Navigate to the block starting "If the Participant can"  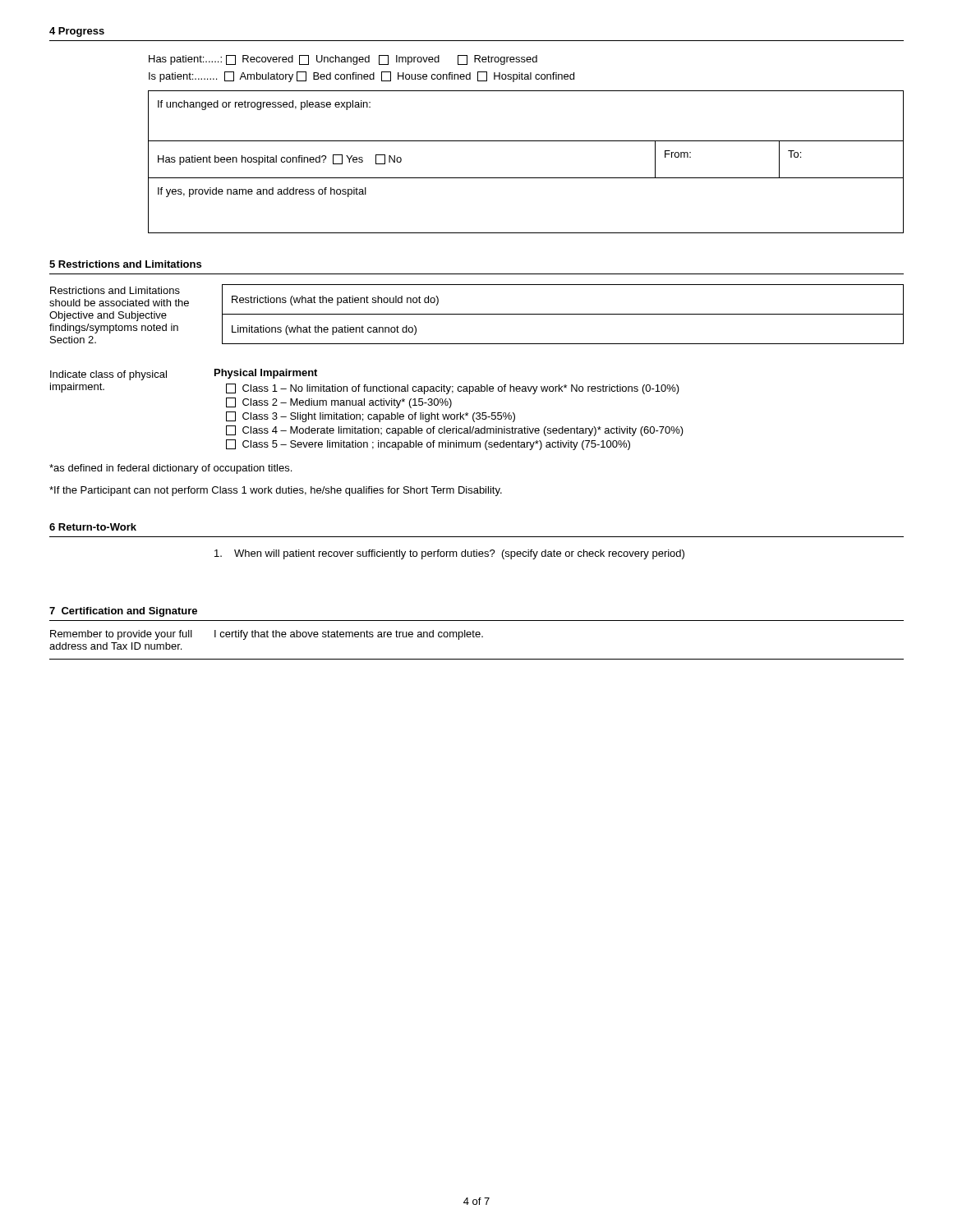tap(276, 490)
